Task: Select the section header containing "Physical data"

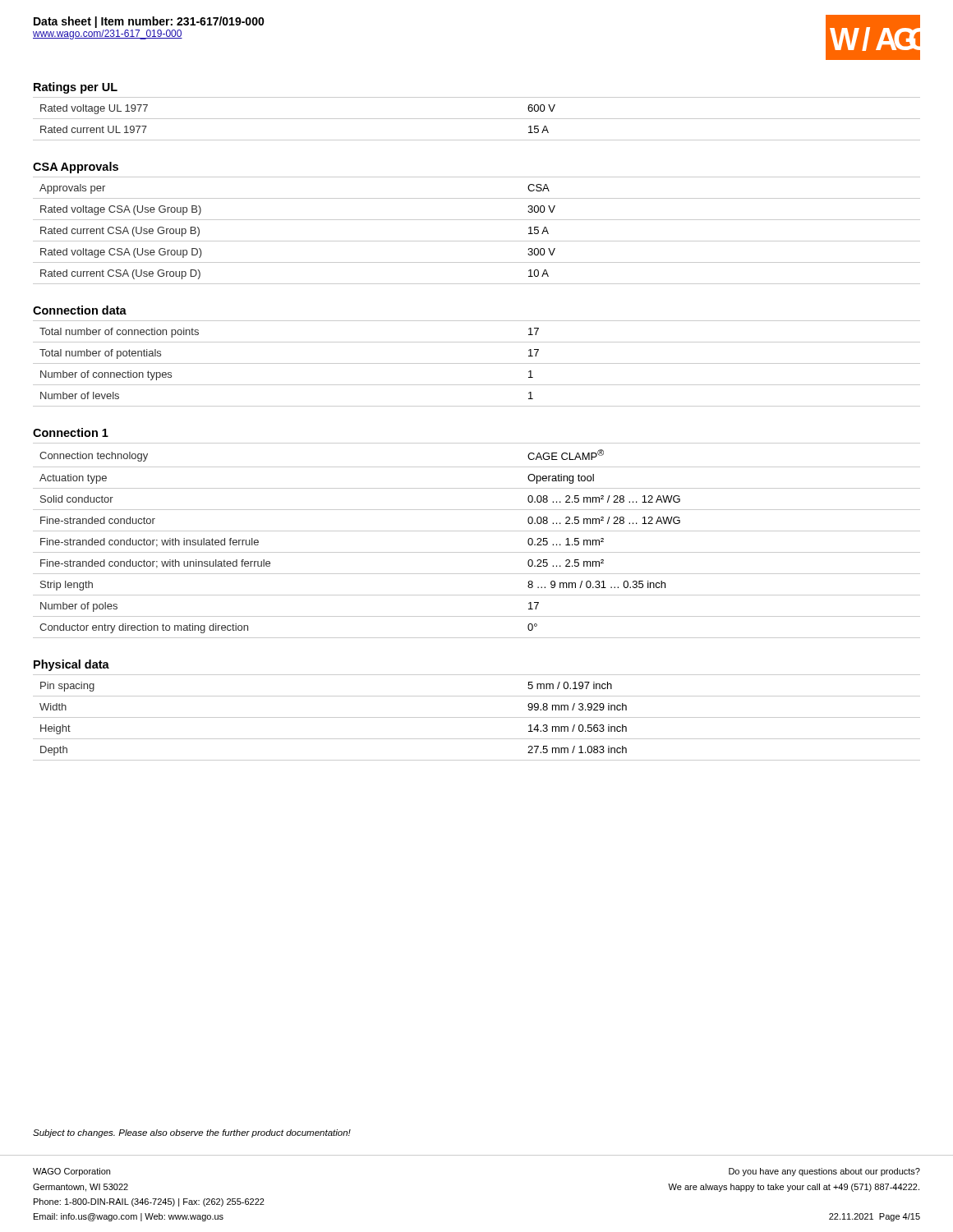Action: pyautogui.click(x=71, y=665)
